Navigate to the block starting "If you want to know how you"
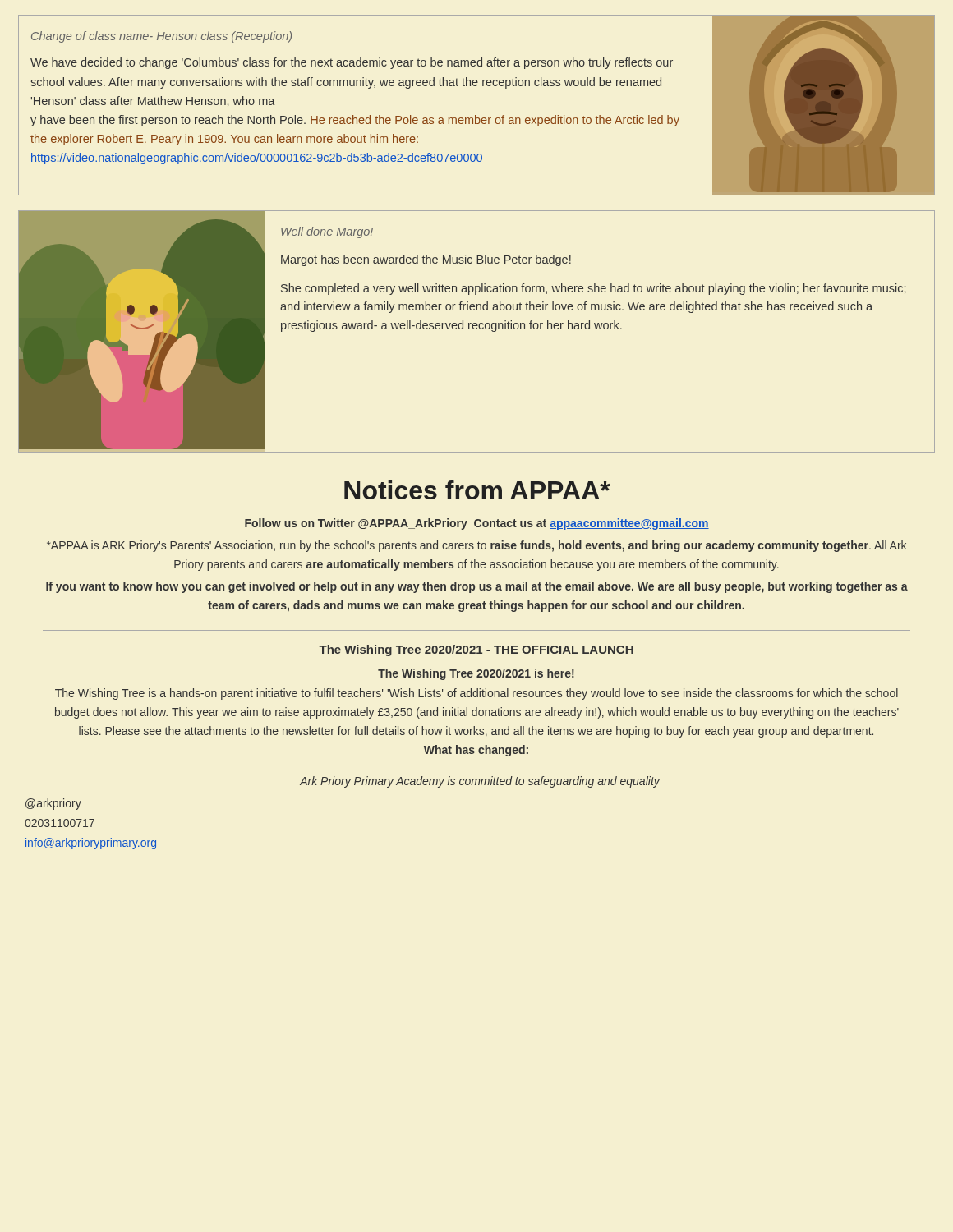 click(476, 596)
